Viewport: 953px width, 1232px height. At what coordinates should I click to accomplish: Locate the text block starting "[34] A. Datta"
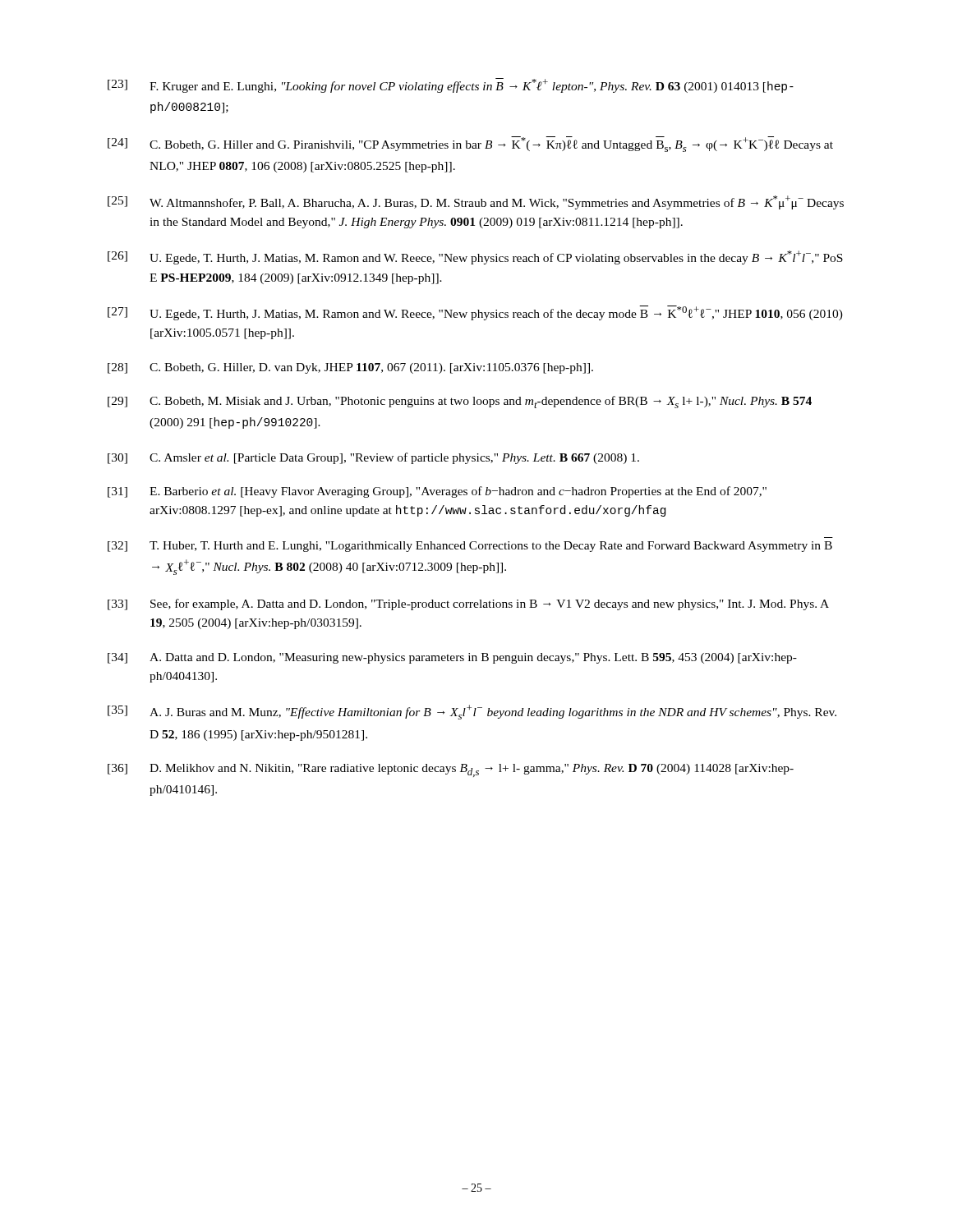coord(476,666)
